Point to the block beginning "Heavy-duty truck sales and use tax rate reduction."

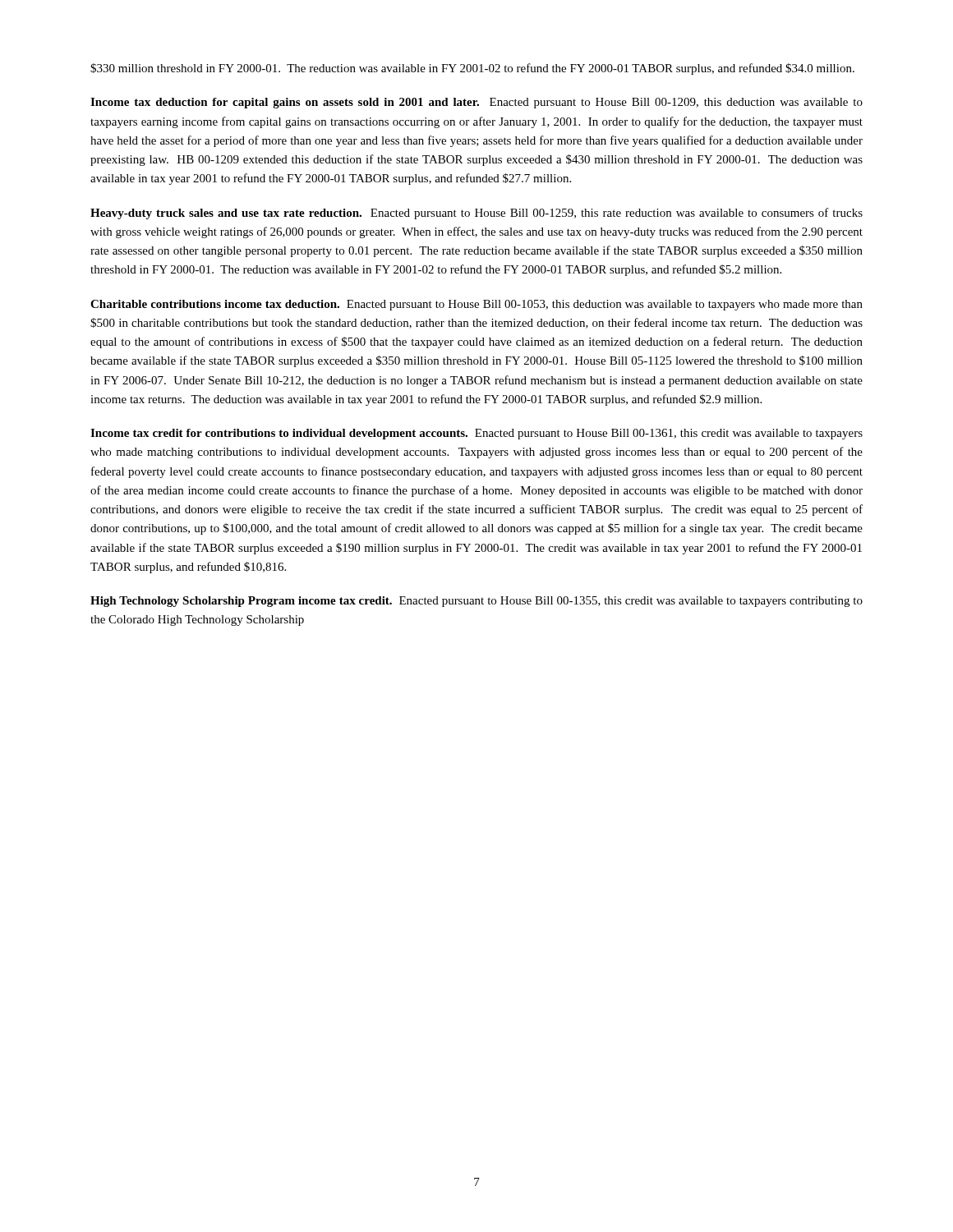point(476,241)
